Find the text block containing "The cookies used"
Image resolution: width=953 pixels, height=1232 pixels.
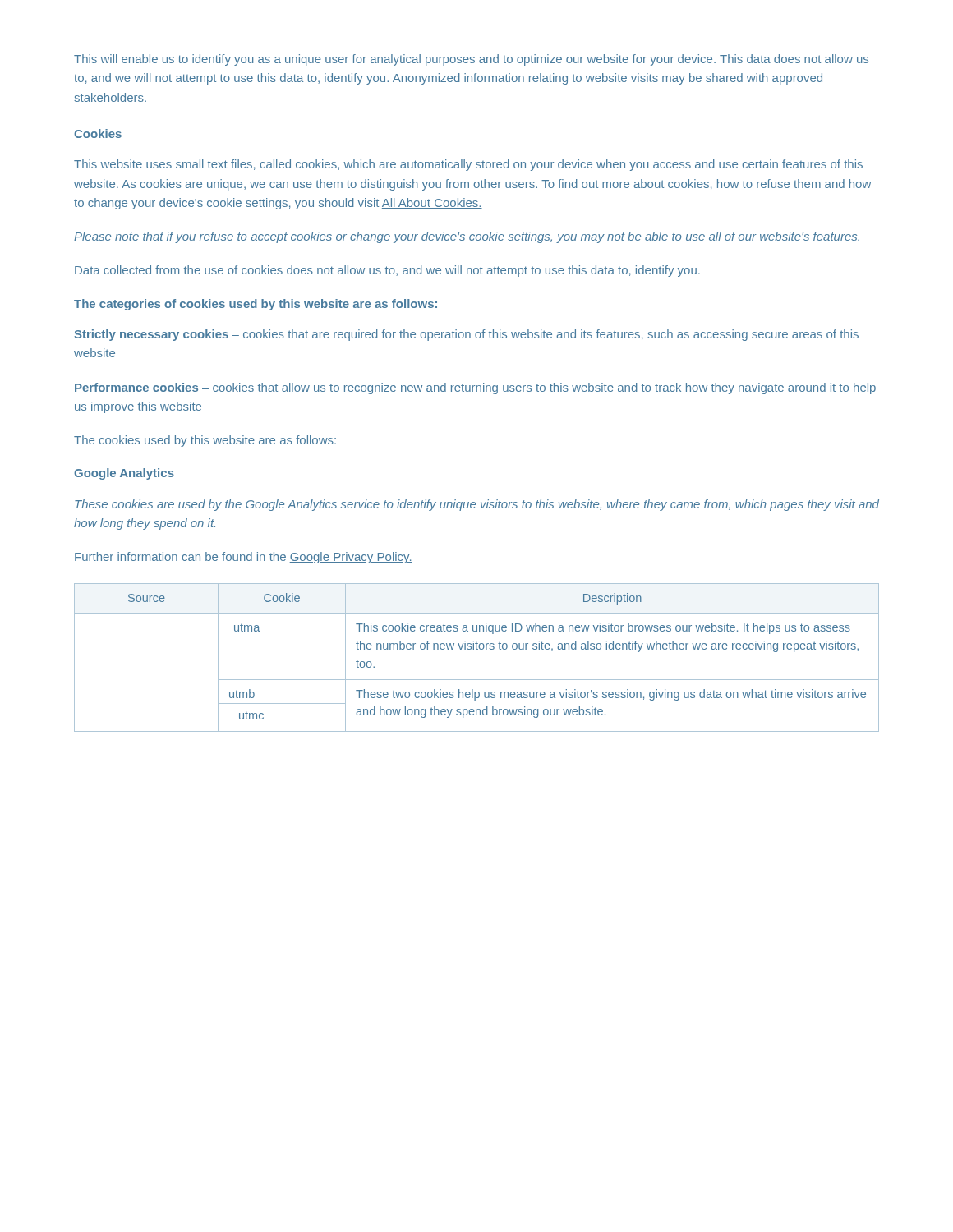(205, 440)
